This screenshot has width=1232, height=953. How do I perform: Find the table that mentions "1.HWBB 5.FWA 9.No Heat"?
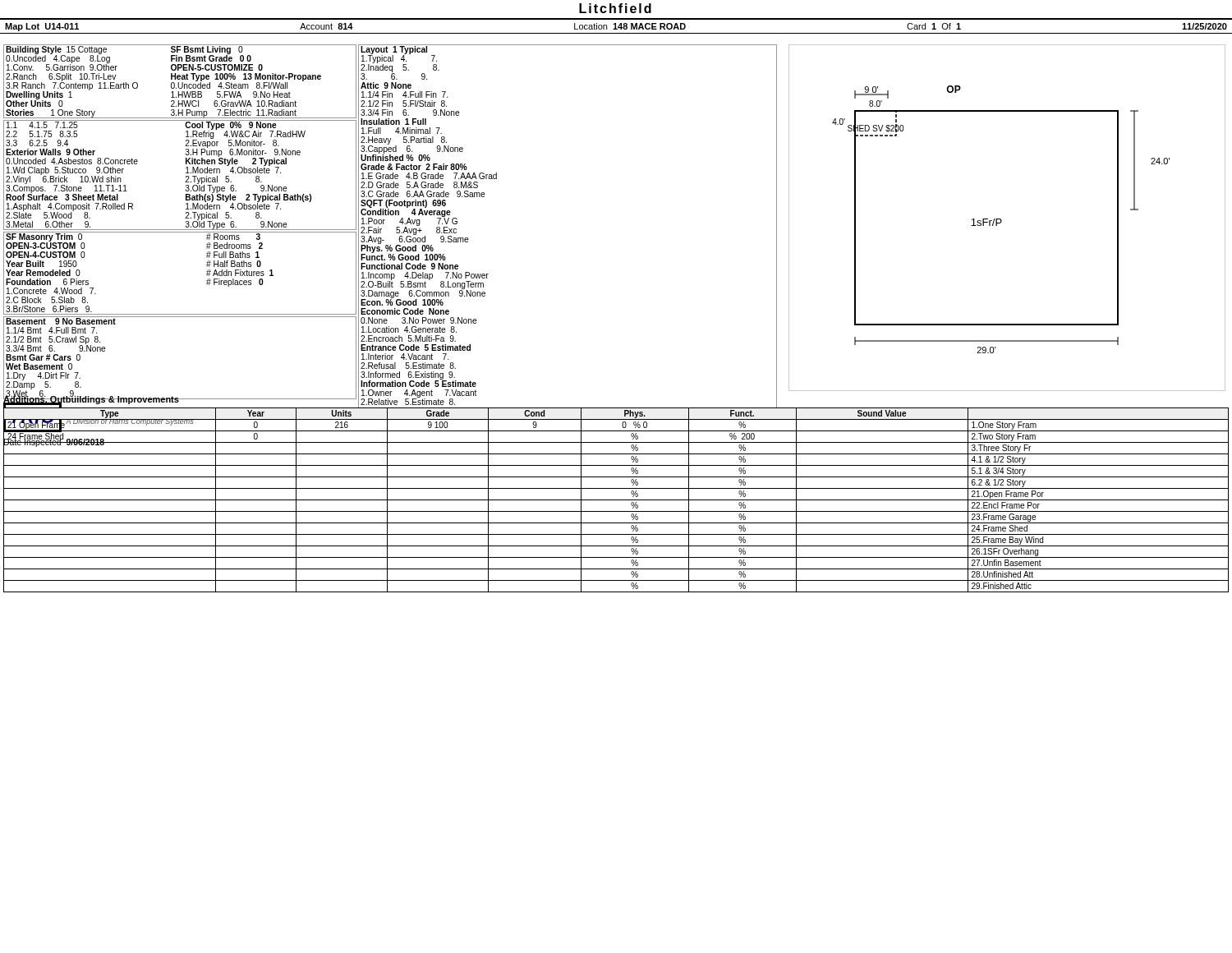tap(180, 81)
